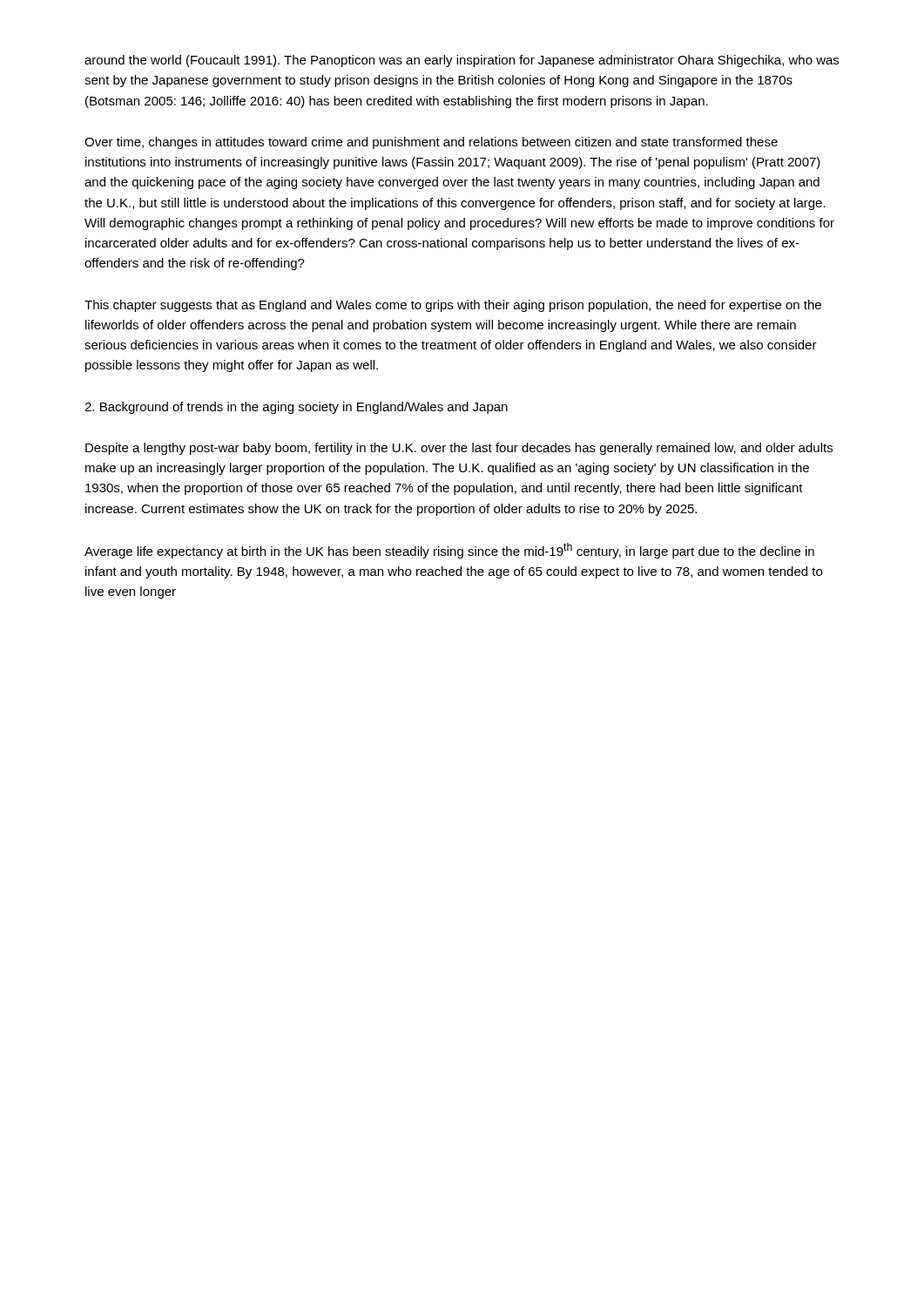
Task: Where is the passage that starts "Despite a lengthy"?
Action: [x=459, y=478]
